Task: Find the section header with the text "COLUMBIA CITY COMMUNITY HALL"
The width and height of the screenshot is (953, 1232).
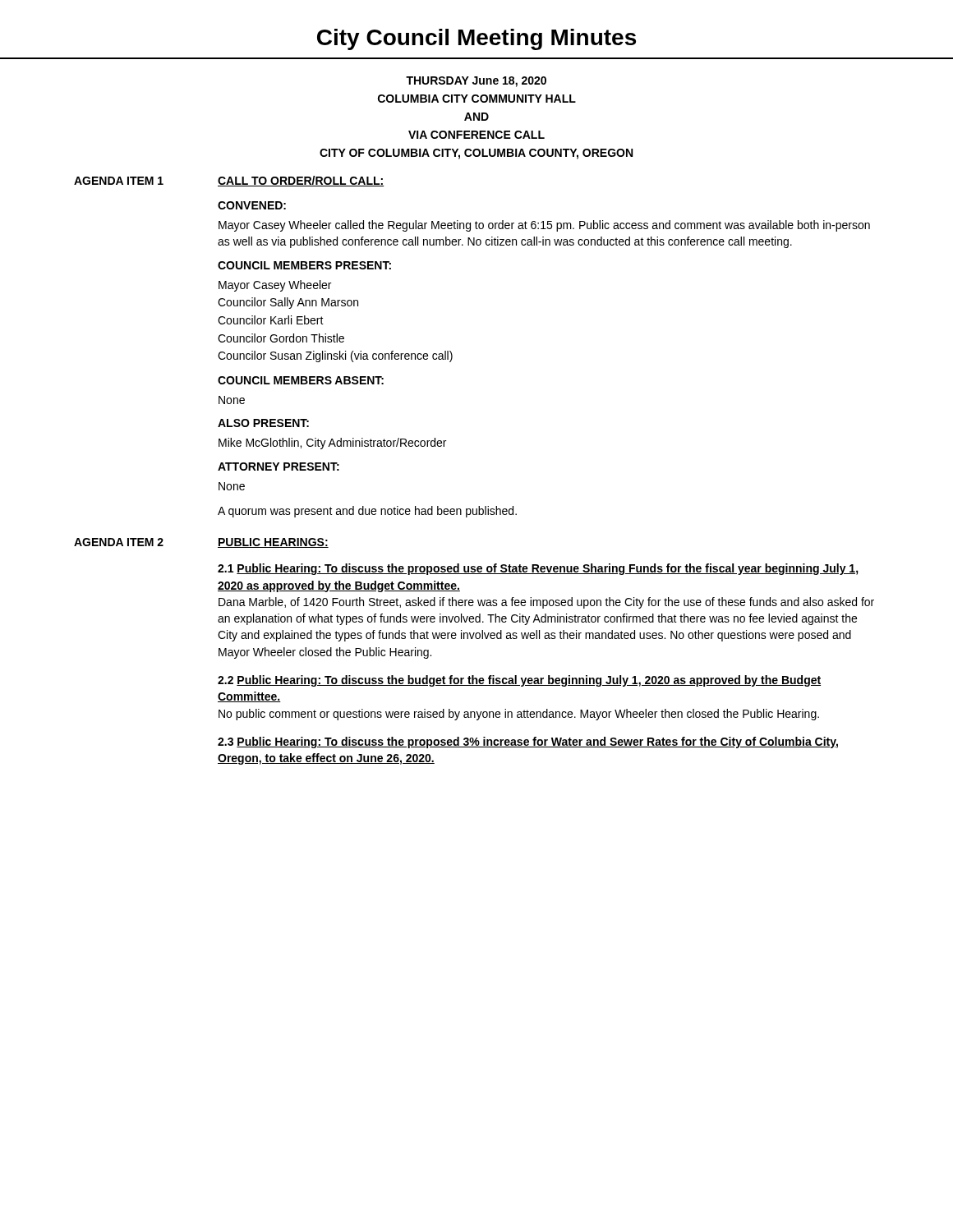Action: (x=476, y=99)
